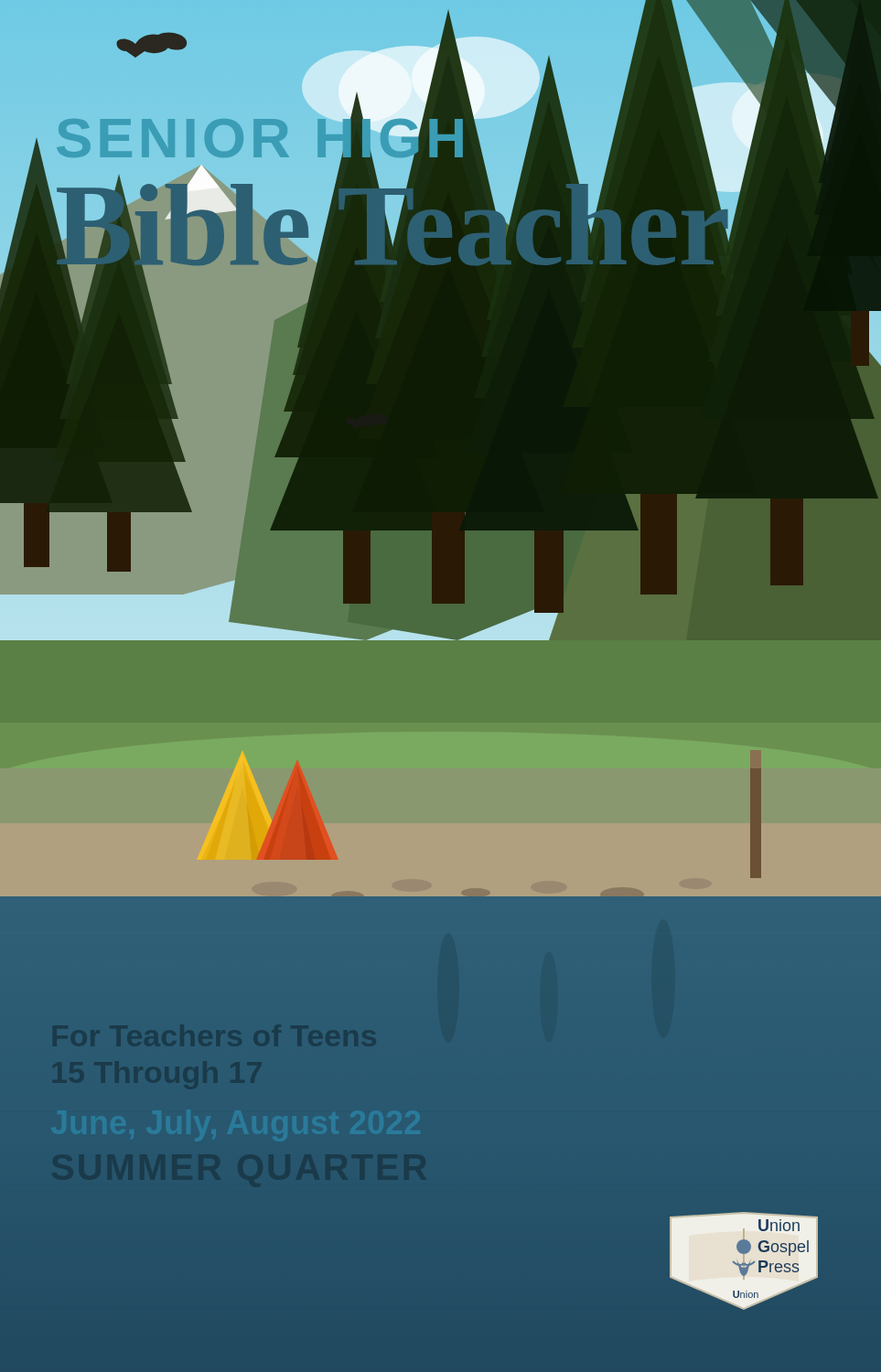Locate the text "SENIOR HIGH Bible Teacher"
The width and height of the screenshot is (881, 1372).
tap(392, 197)
